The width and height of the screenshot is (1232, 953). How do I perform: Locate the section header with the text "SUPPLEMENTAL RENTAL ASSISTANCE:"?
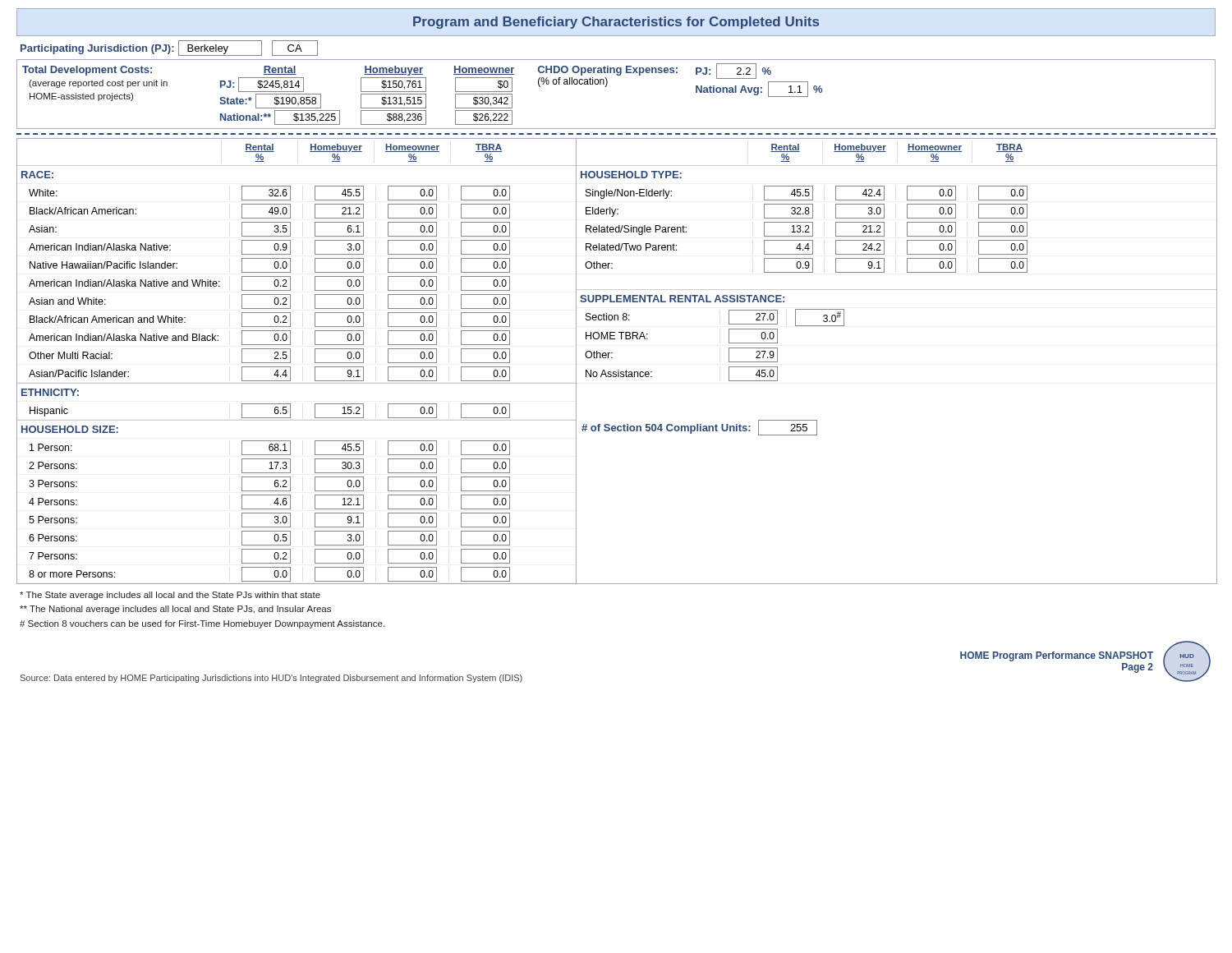point(683,299)
